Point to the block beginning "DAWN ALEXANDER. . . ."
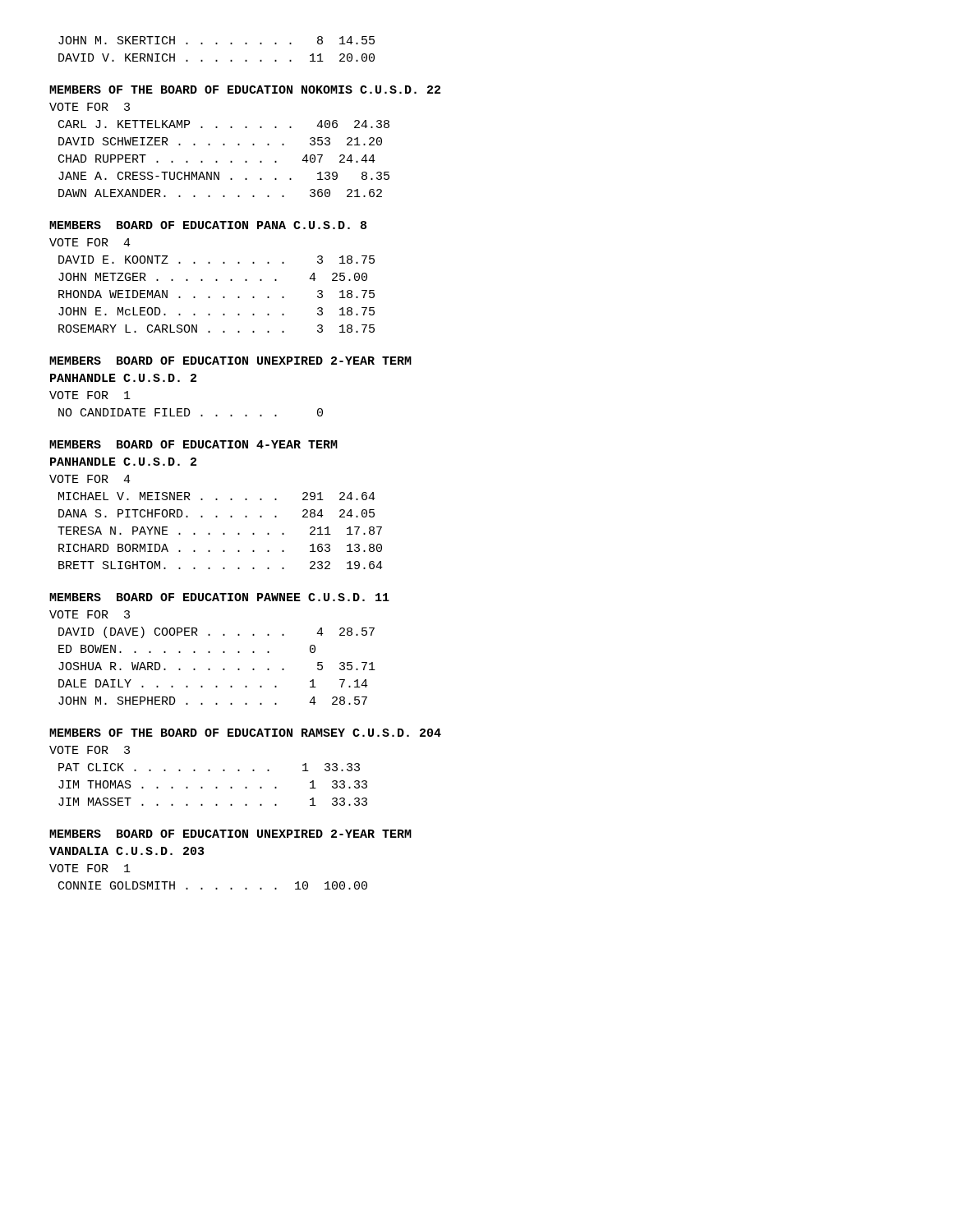 (x=220, y=194)
